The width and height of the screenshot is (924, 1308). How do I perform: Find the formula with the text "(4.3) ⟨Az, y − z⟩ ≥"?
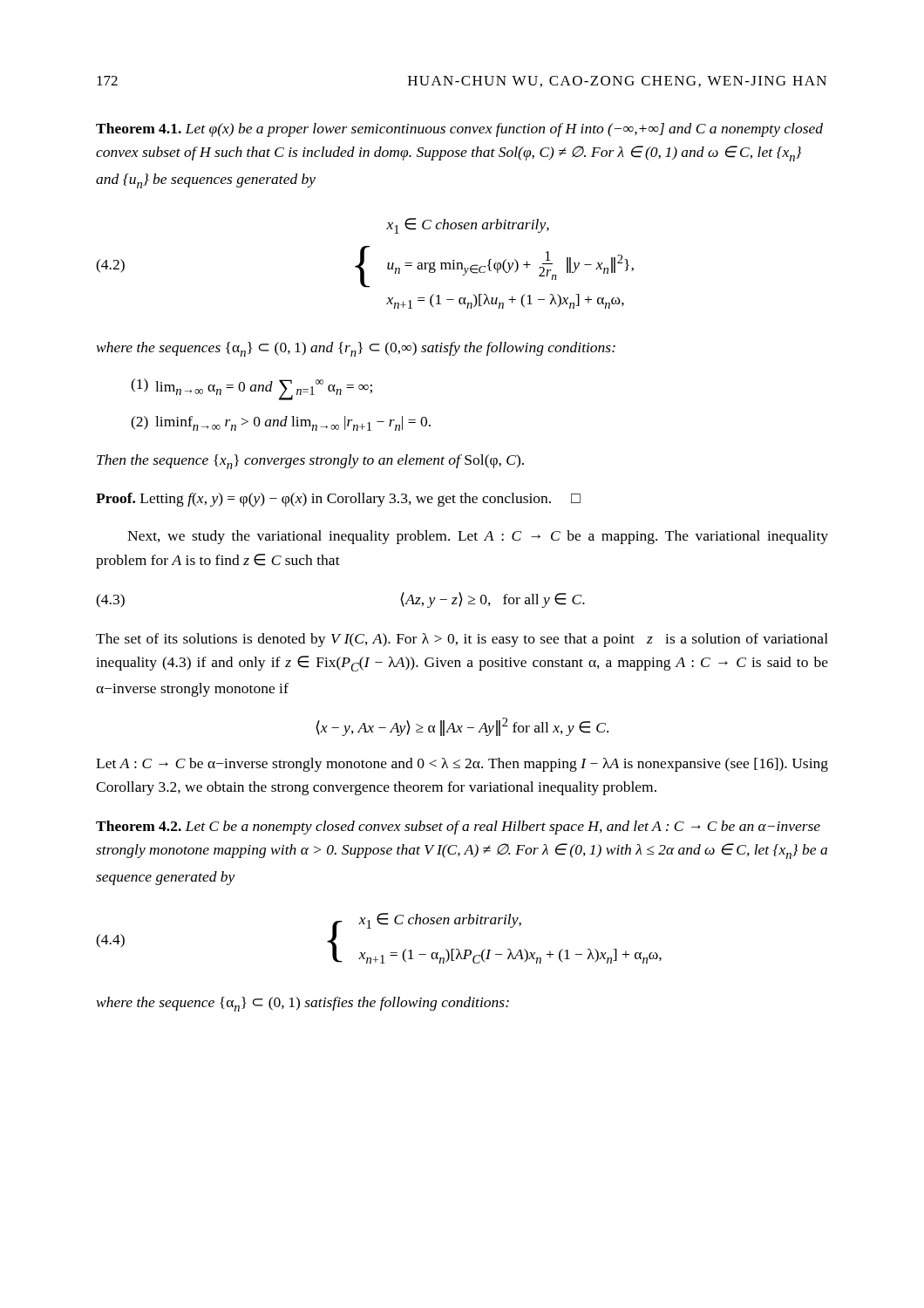462,599
